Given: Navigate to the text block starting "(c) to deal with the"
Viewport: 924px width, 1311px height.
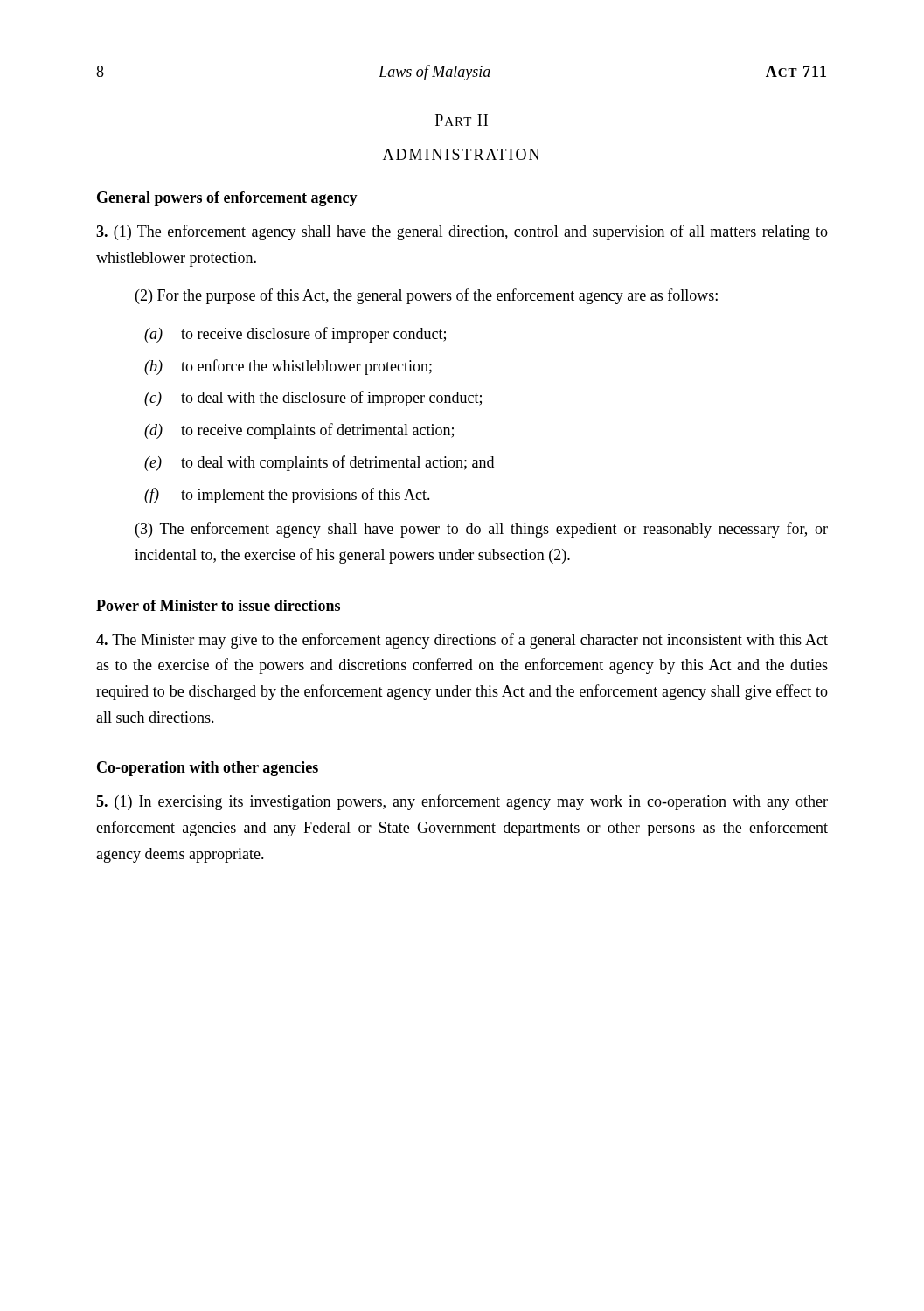Looking at the screenshot, I should click(486, 399).
